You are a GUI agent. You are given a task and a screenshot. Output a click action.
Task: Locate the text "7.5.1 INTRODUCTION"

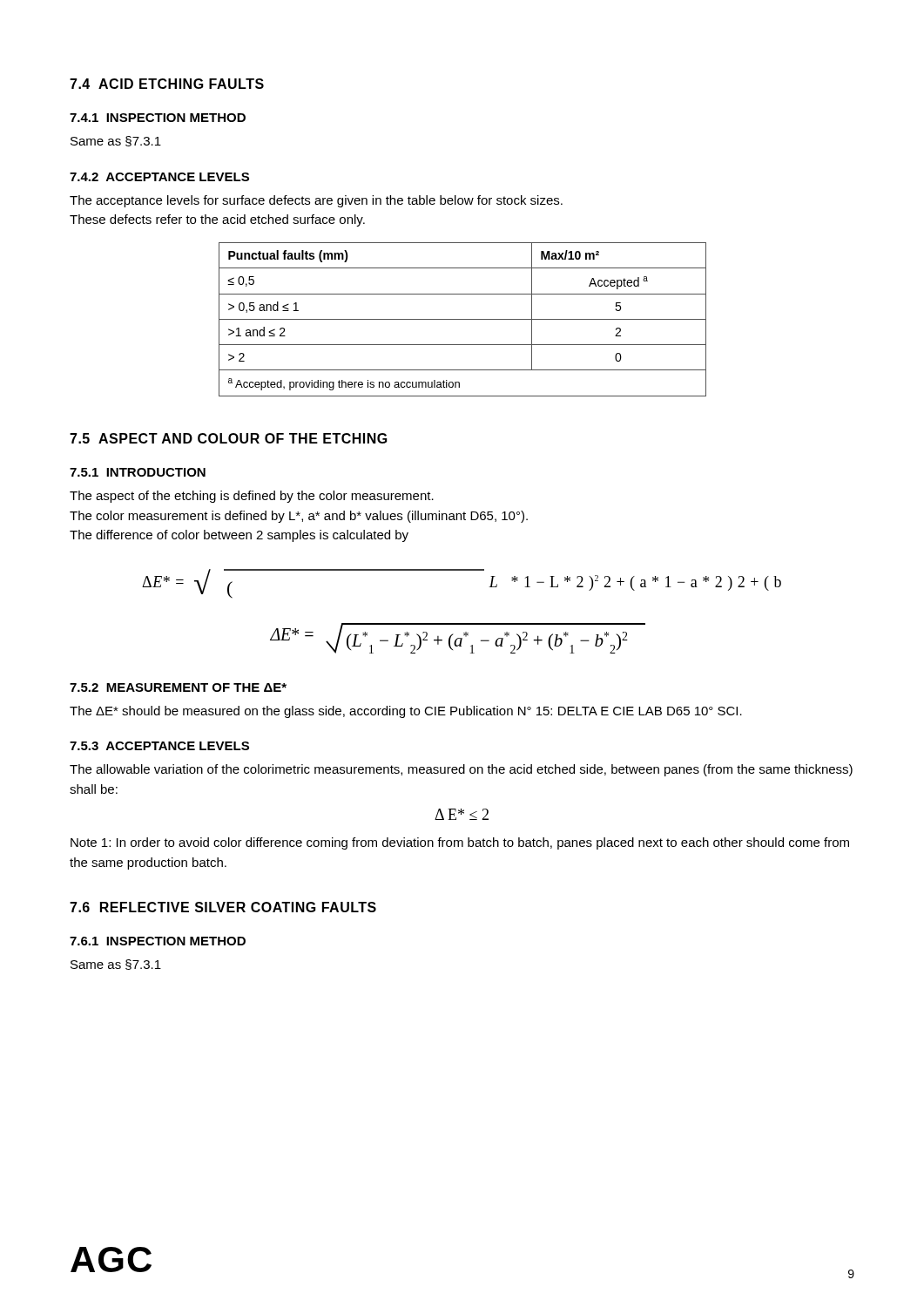coord(138,472)
